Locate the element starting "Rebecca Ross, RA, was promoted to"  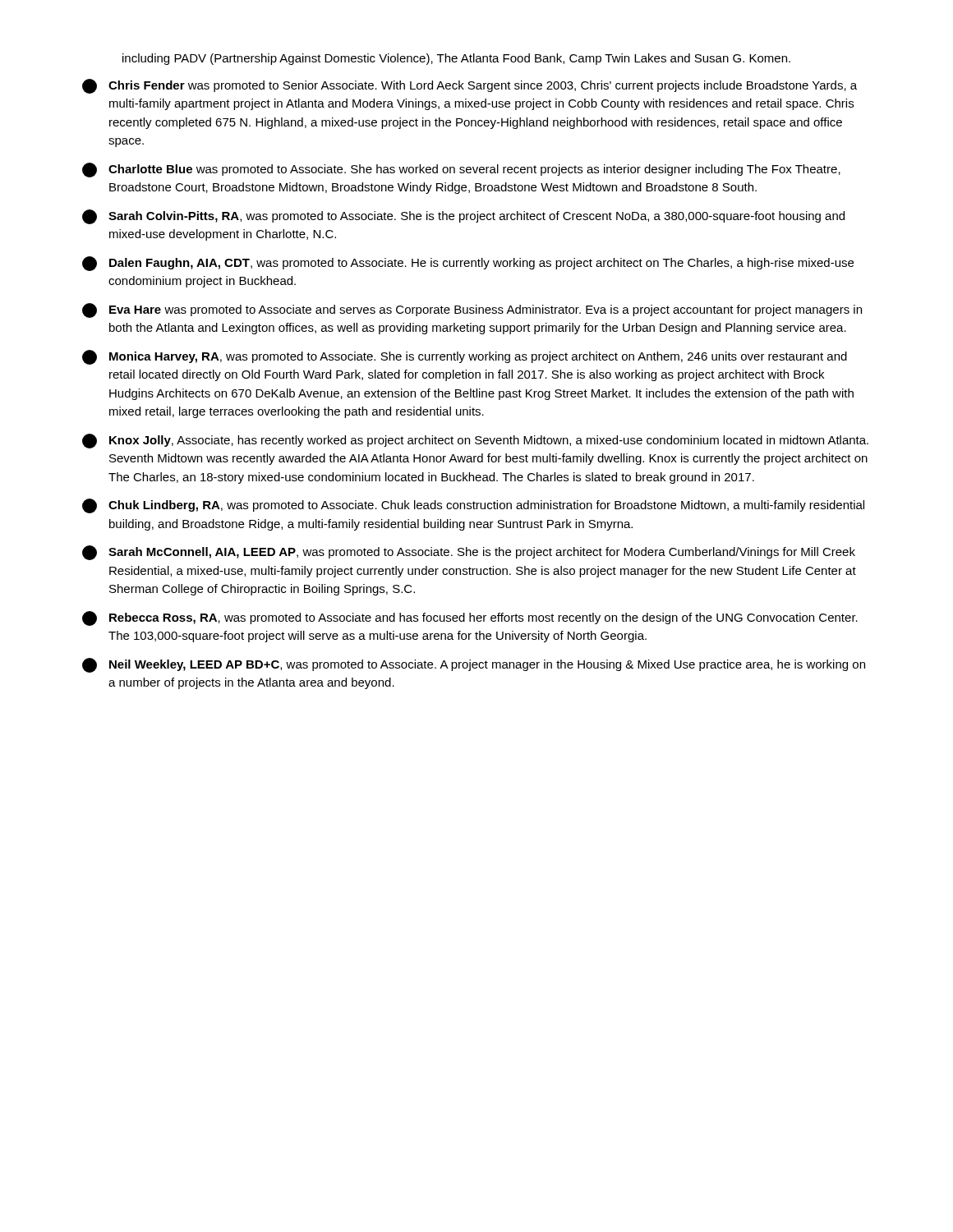476,627
